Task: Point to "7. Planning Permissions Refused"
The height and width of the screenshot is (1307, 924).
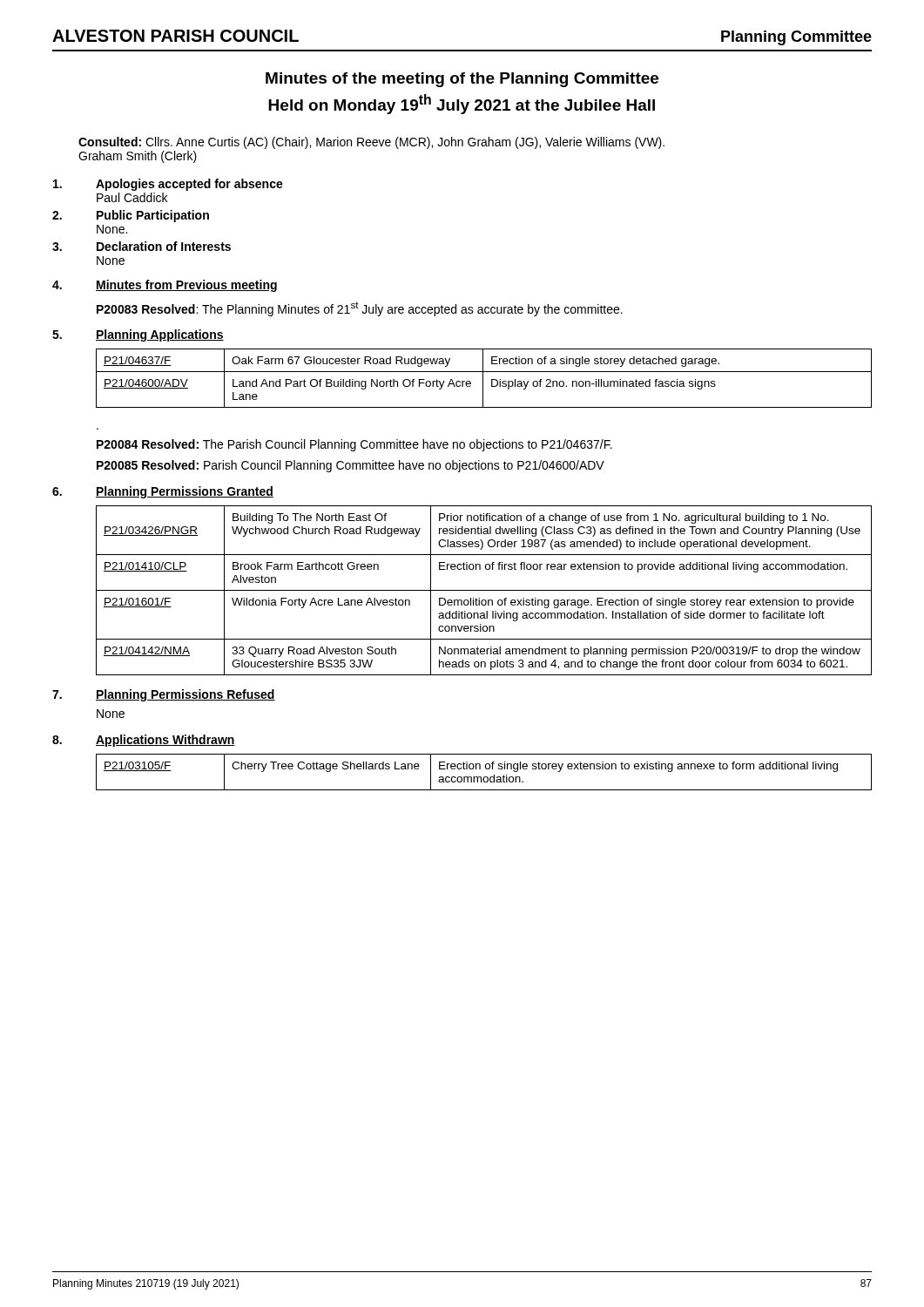Action: (x=164, y=695)
